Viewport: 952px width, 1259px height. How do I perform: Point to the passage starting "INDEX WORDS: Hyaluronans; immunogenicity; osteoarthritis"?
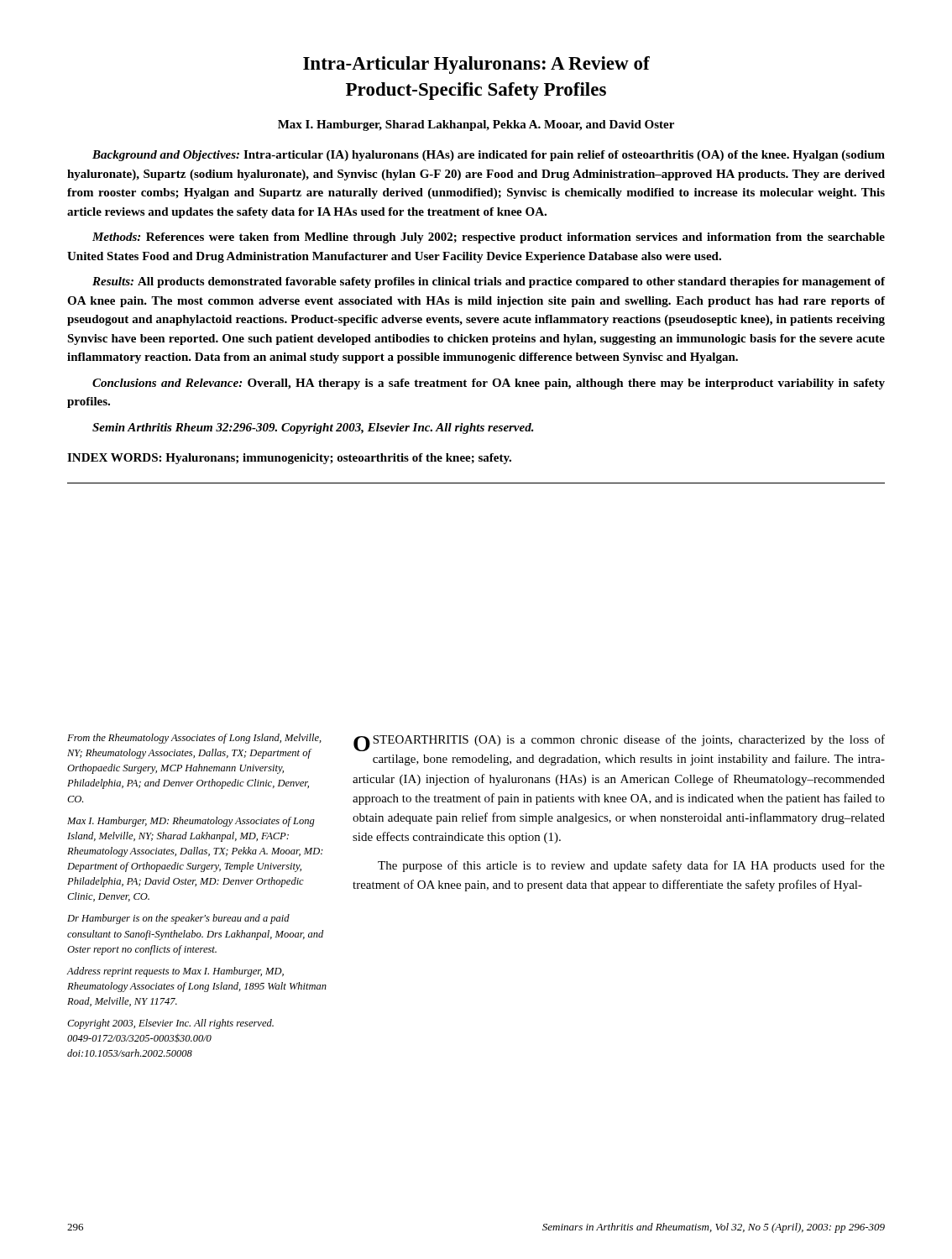tap(290, 458)
